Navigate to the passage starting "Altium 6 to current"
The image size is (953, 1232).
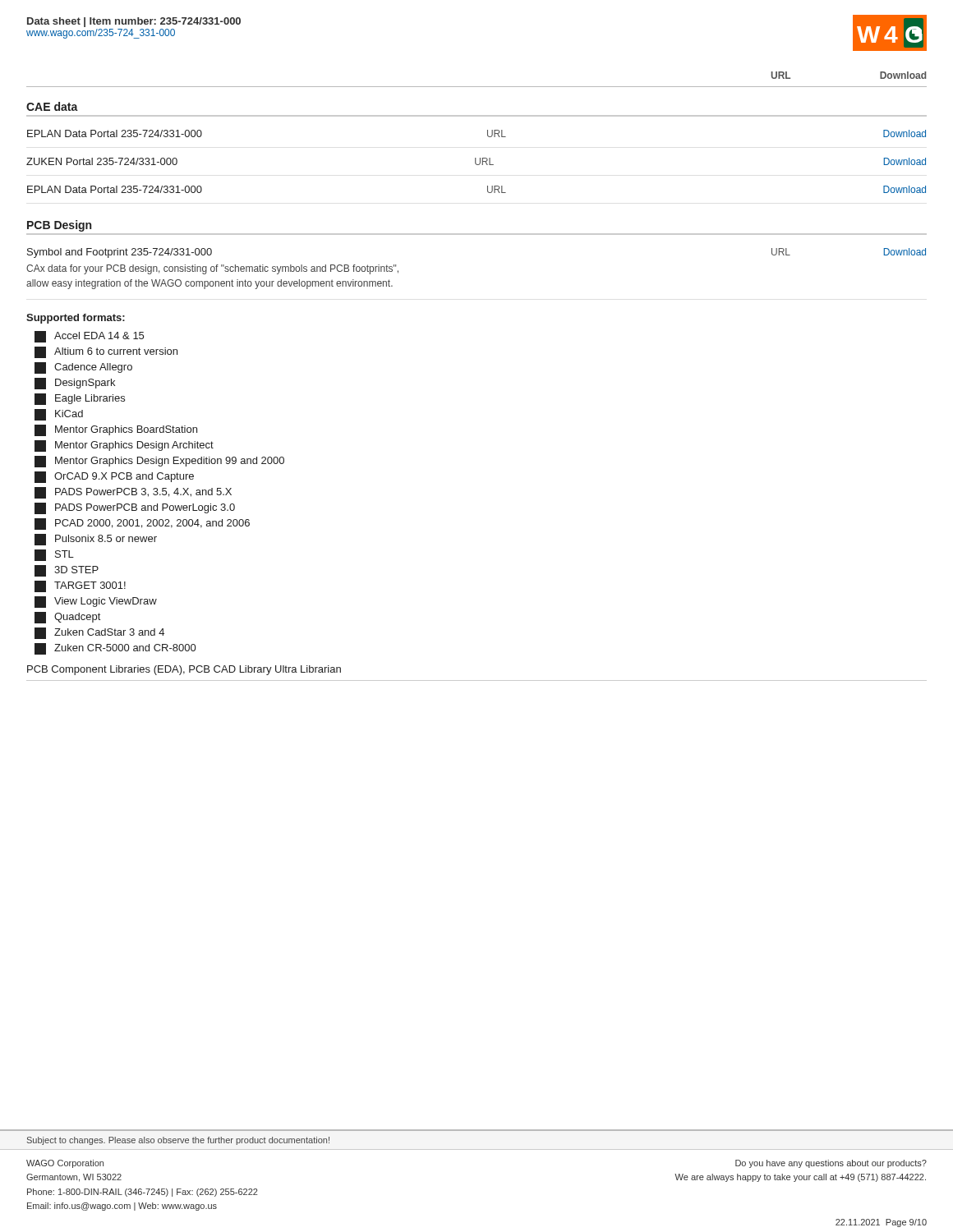click(x=106, y=352)
